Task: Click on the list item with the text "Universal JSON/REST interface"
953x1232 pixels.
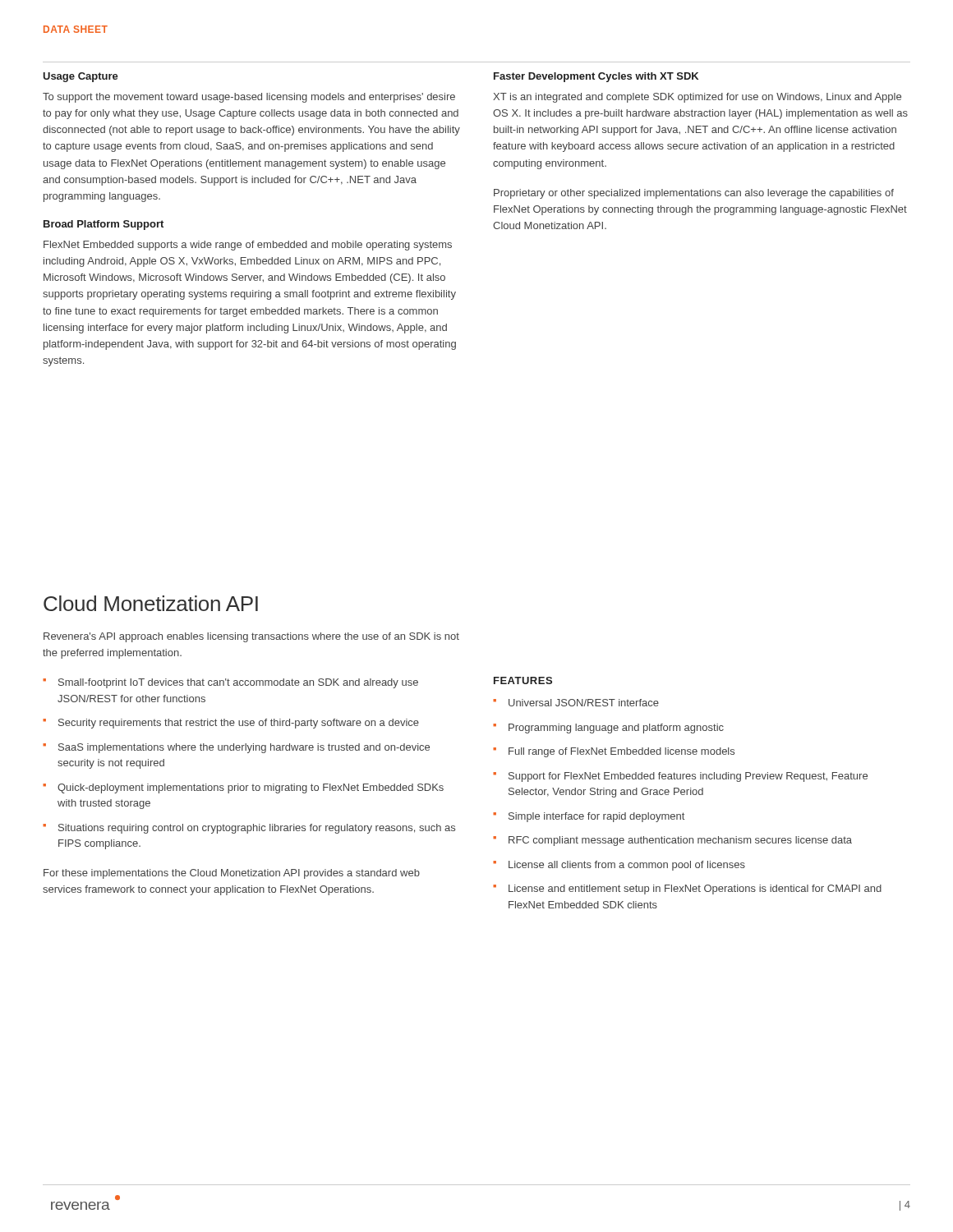Action: pos(583,703)
